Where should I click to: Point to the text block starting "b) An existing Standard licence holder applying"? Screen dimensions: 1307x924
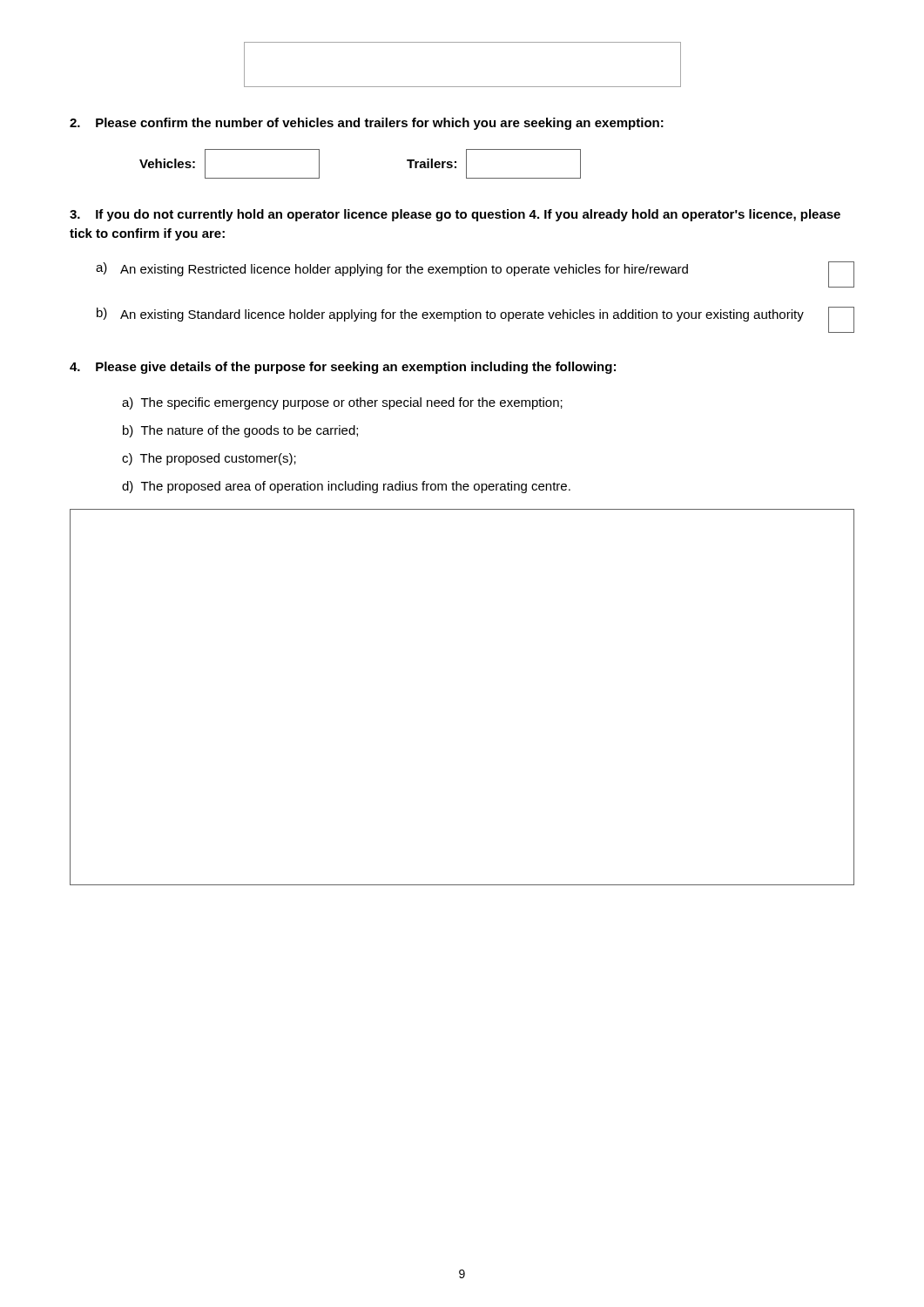475,318
